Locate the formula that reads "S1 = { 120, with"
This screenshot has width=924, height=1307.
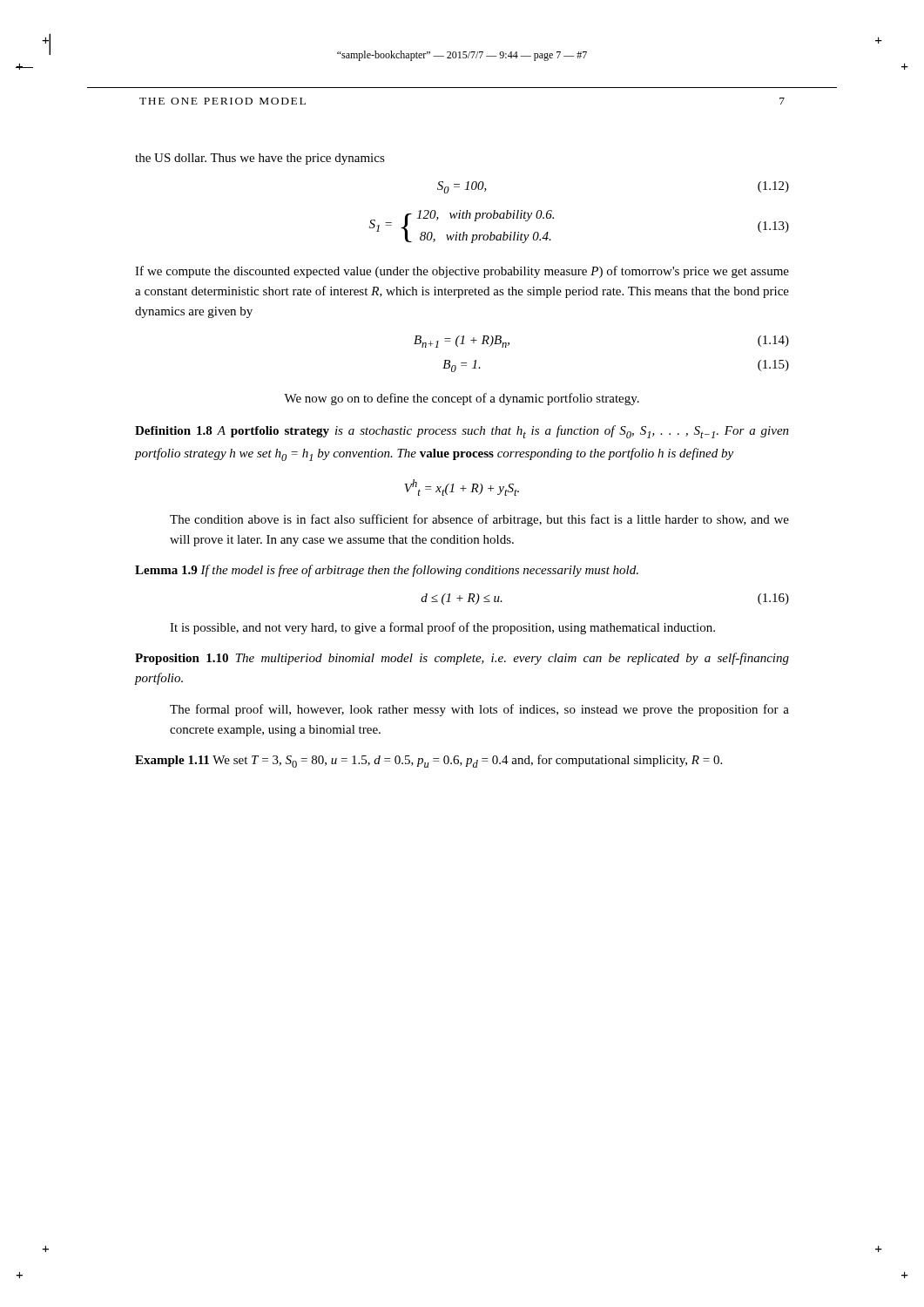point(476,221)
